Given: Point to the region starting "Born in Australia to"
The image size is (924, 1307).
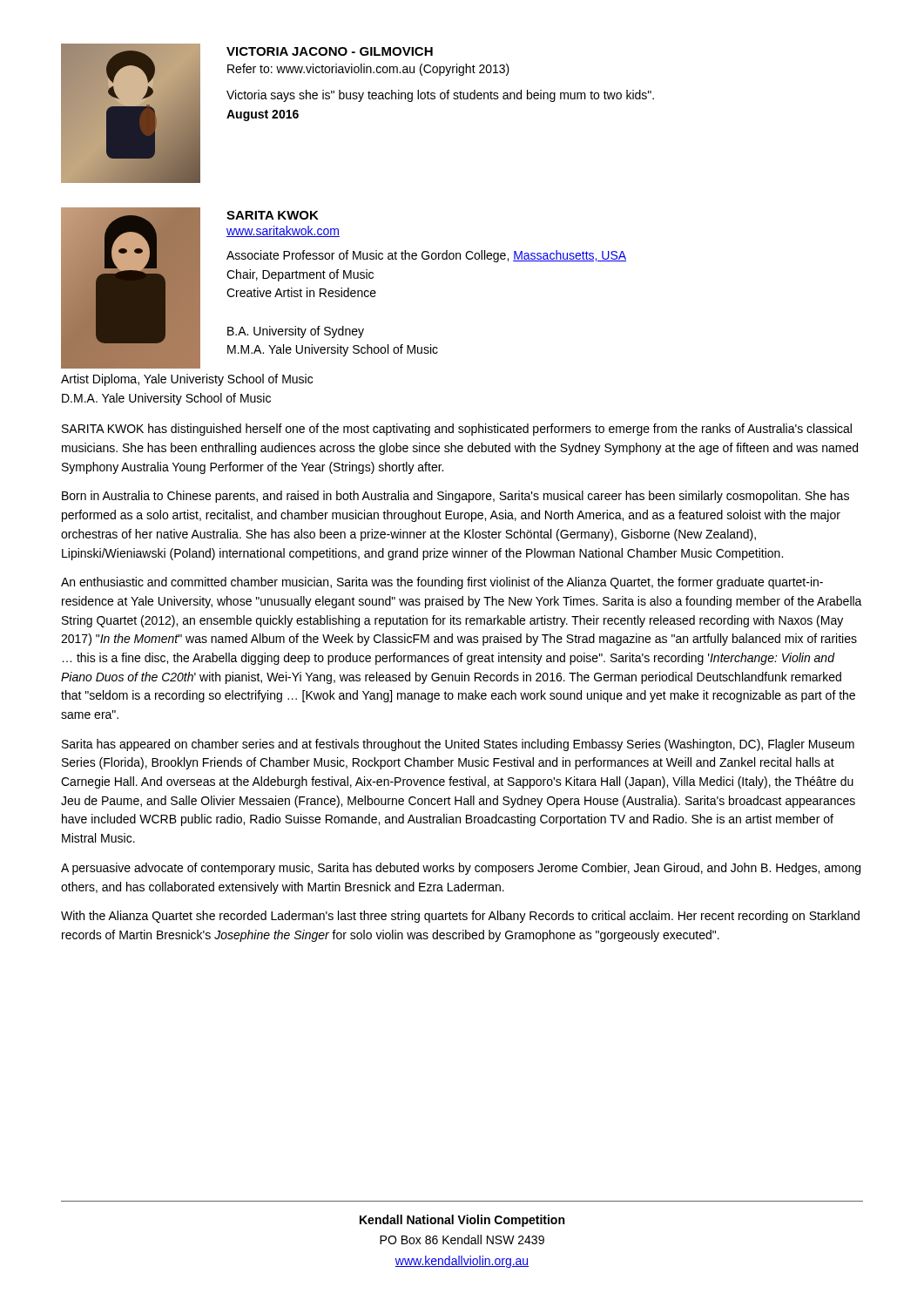Looking at the screenshot, I should 455,524.
